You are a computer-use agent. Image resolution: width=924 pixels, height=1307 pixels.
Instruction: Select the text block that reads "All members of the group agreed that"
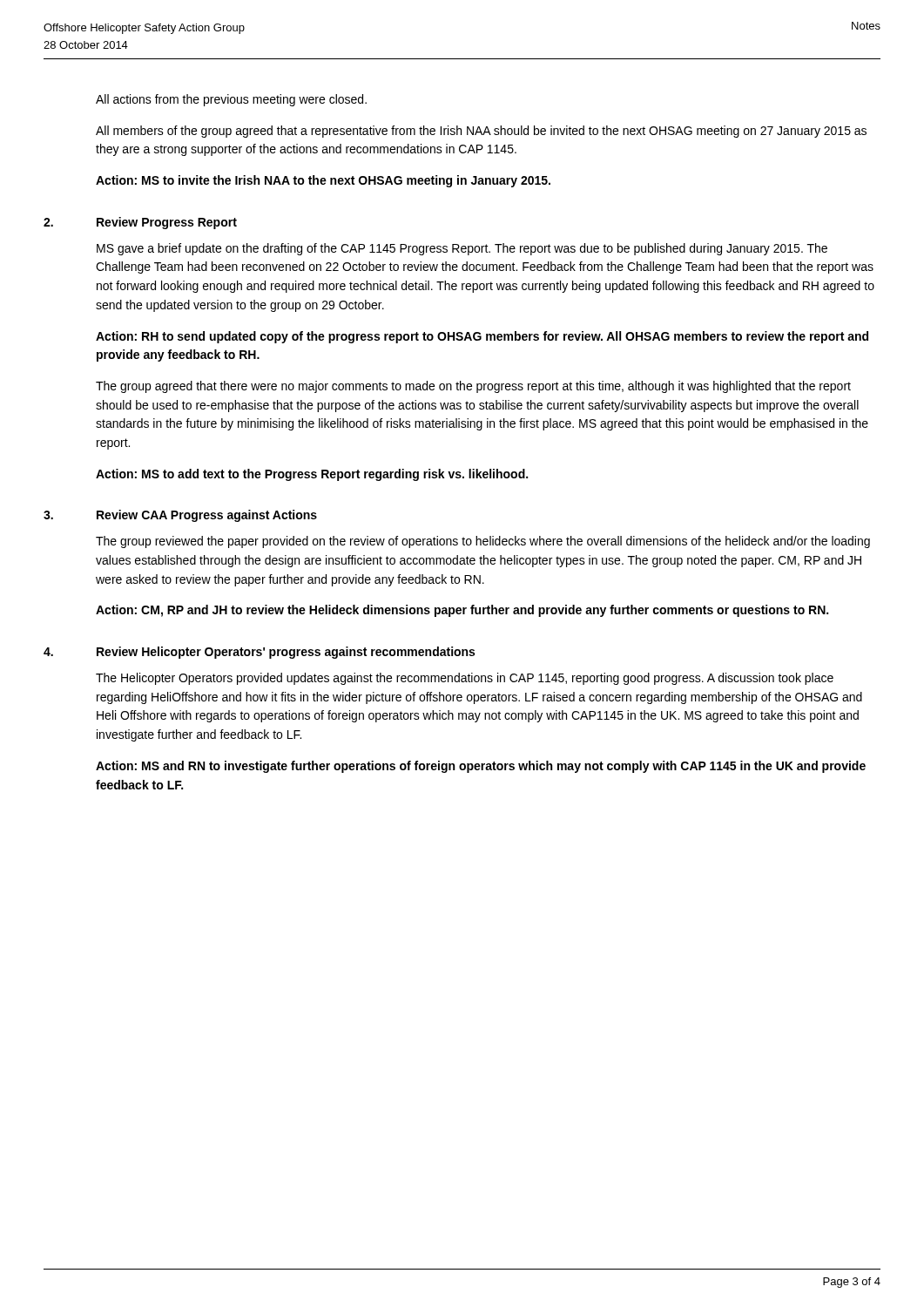click(x=481, y=140)
